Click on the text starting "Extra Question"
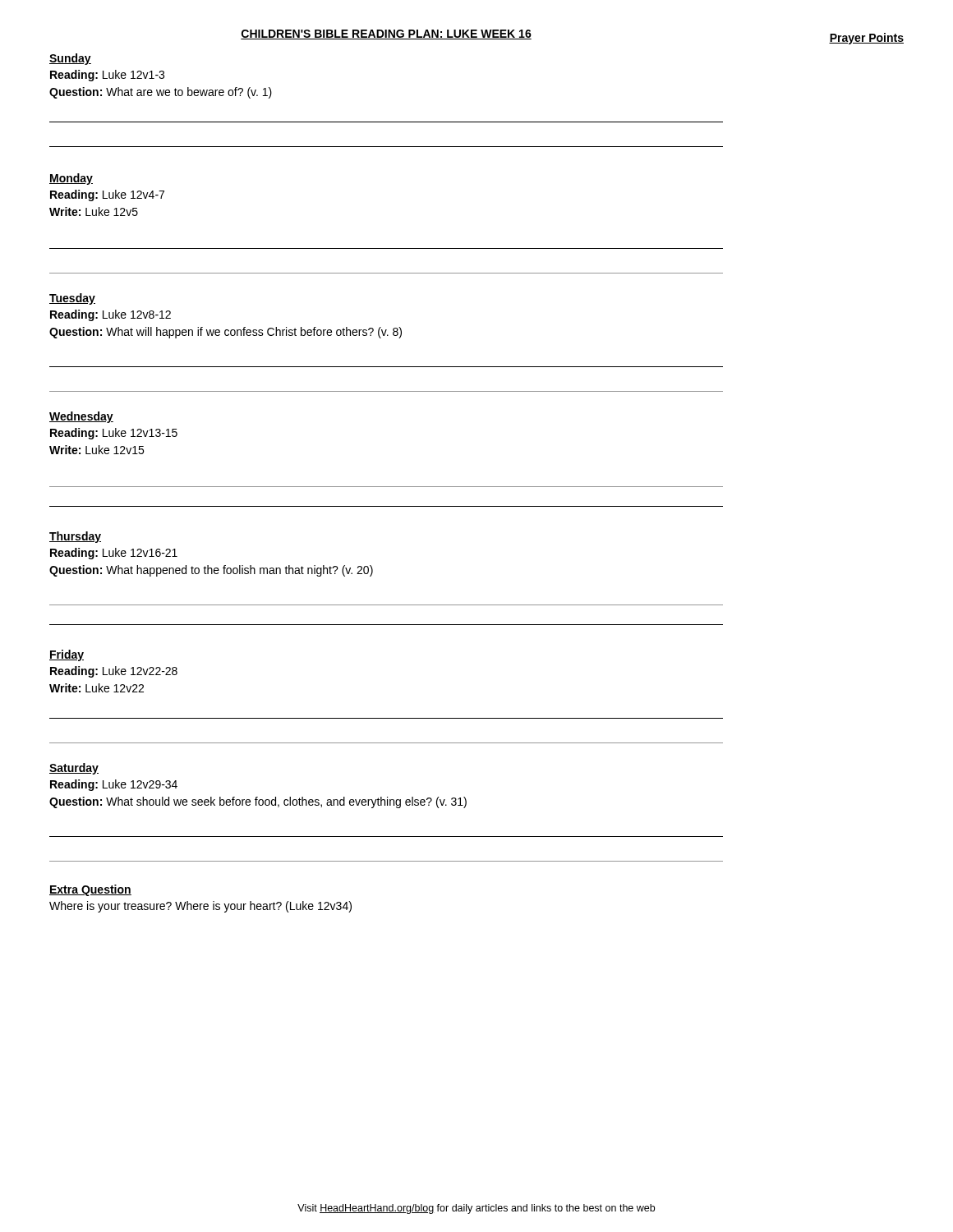Viewport: 953px width, 1232px height. [x=90, y=890]
